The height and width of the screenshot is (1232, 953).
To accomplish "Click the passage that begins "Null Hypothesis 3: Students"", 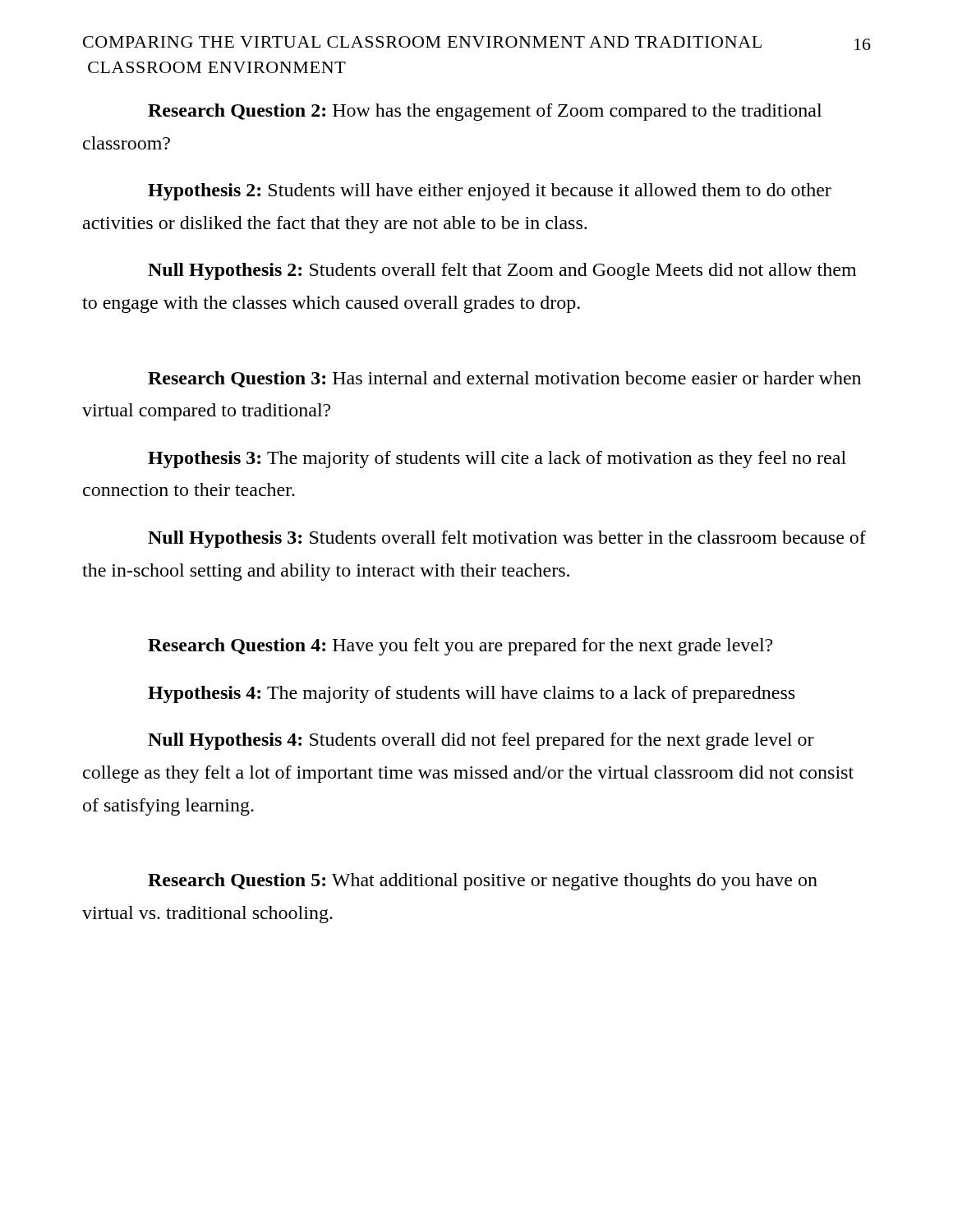I will pos(474,553).
